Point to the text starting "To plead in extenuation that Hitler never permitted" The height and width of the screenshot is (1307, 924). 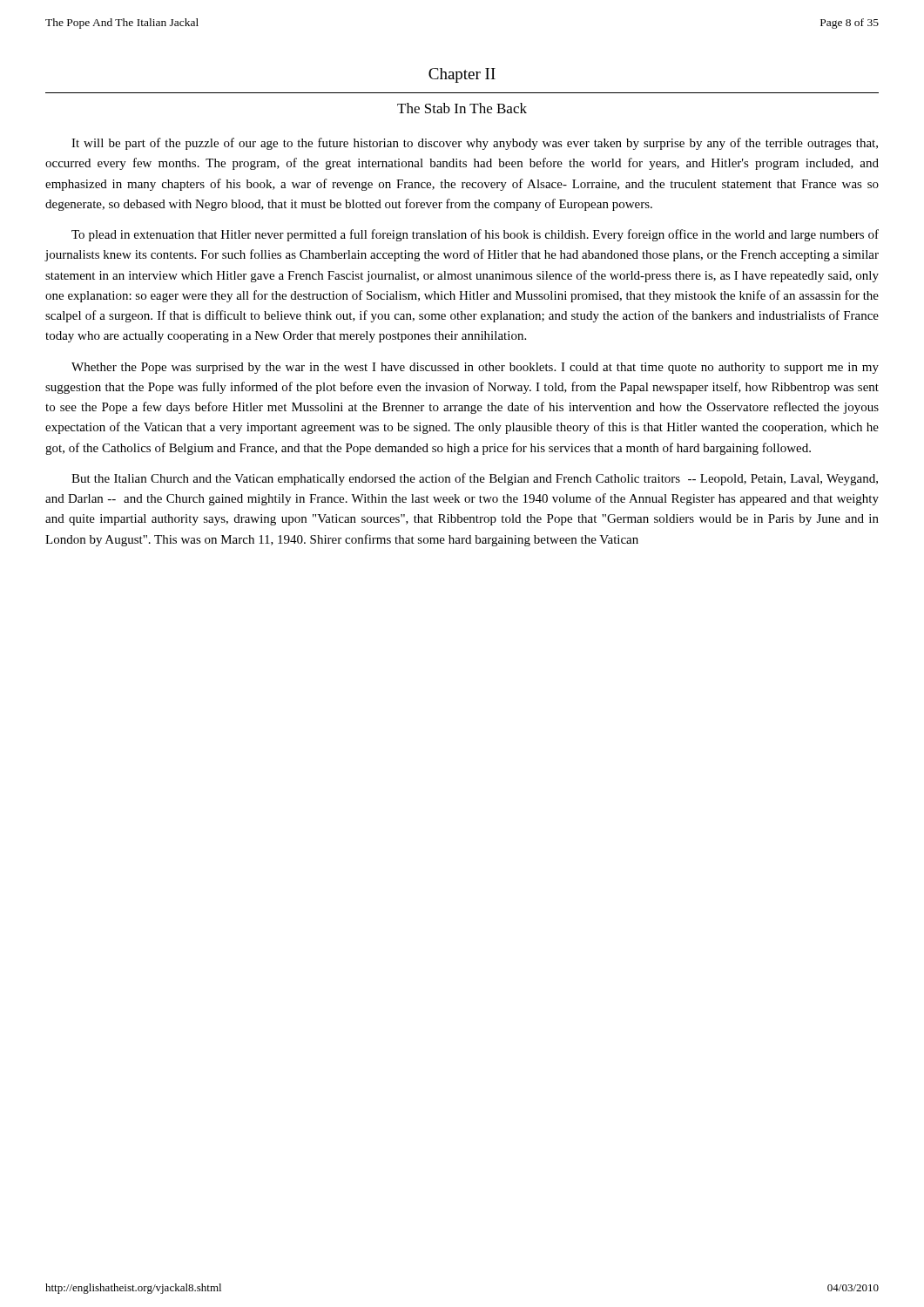pos(462,285)
